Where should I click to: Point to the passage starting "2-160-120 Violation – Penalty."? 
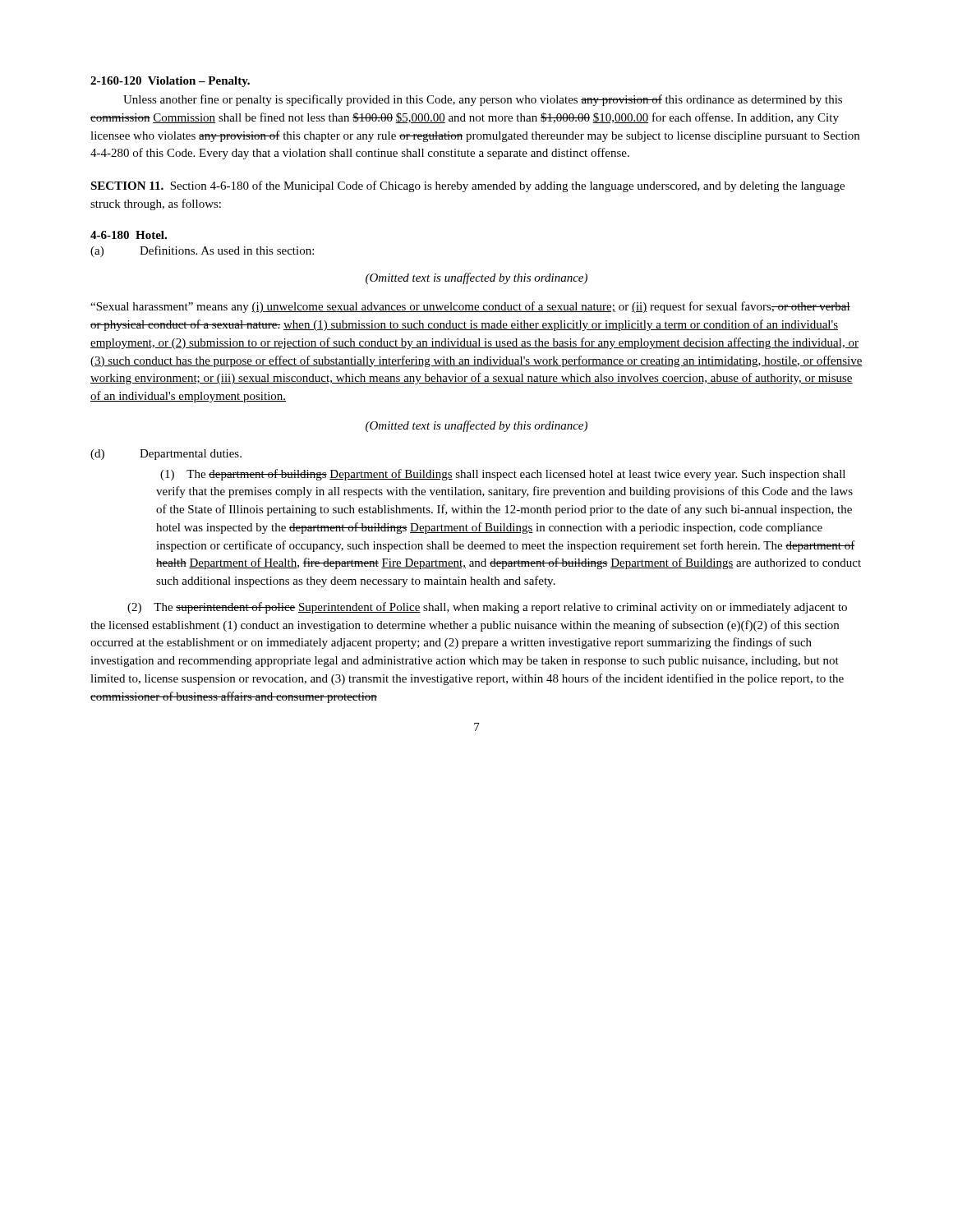[x=170, y=81]
